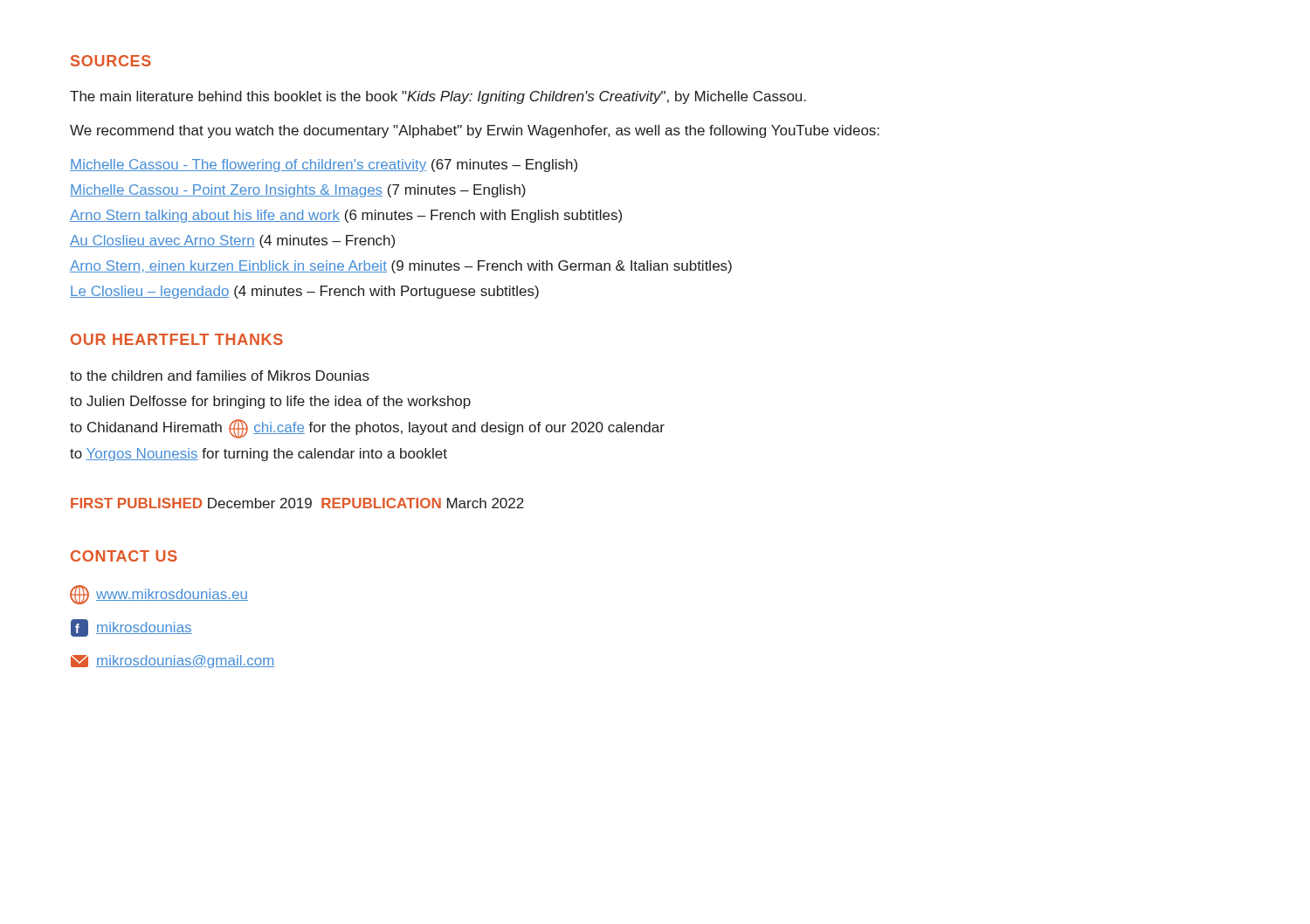The height and width of the screenshot is (924, 1310).
Task: Locate the text starting "Le Closlieu – legendado (4 minutes"
Action: (305, 291)
